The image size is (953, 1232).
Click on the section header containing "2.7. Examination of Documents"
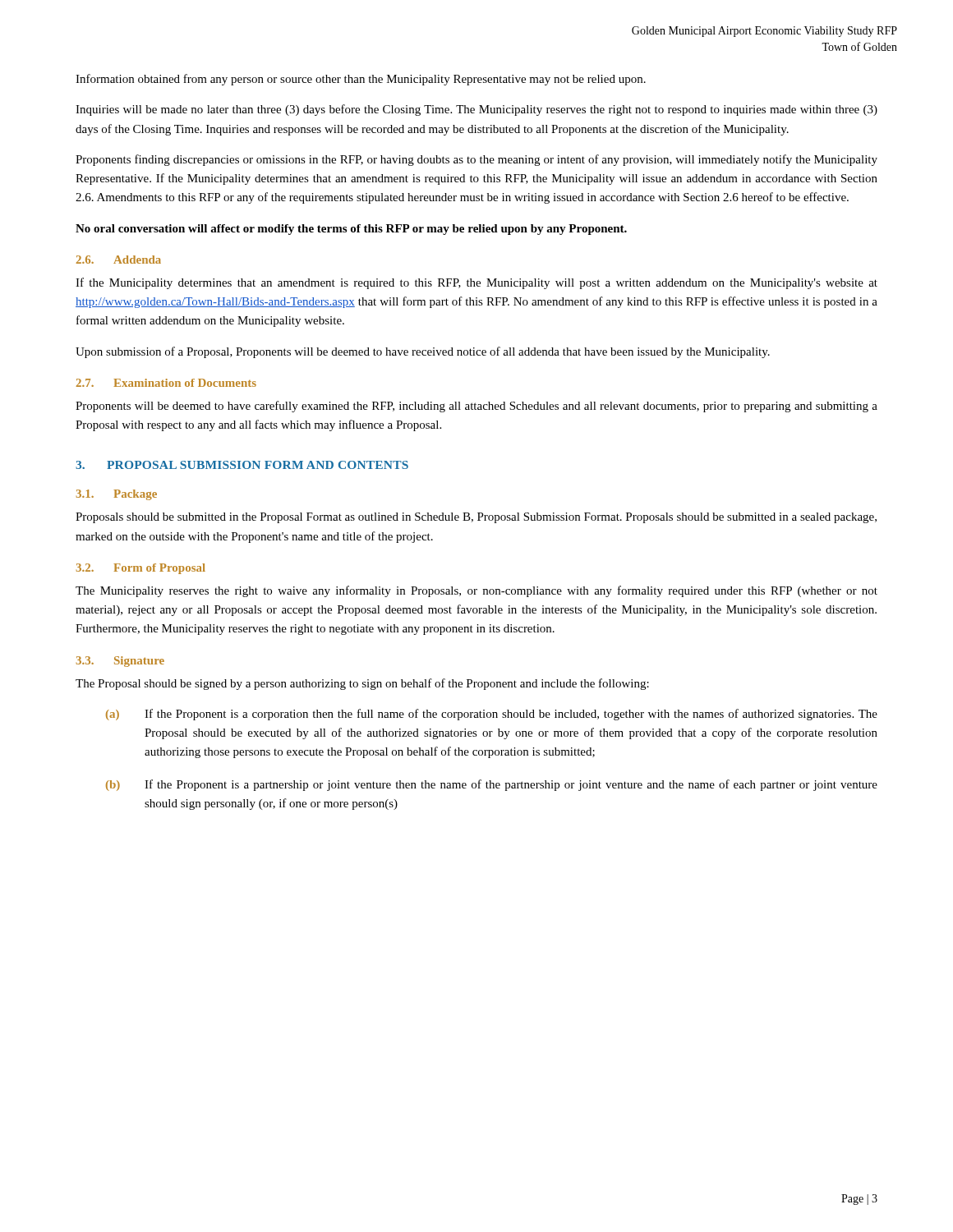coord(166,383)
